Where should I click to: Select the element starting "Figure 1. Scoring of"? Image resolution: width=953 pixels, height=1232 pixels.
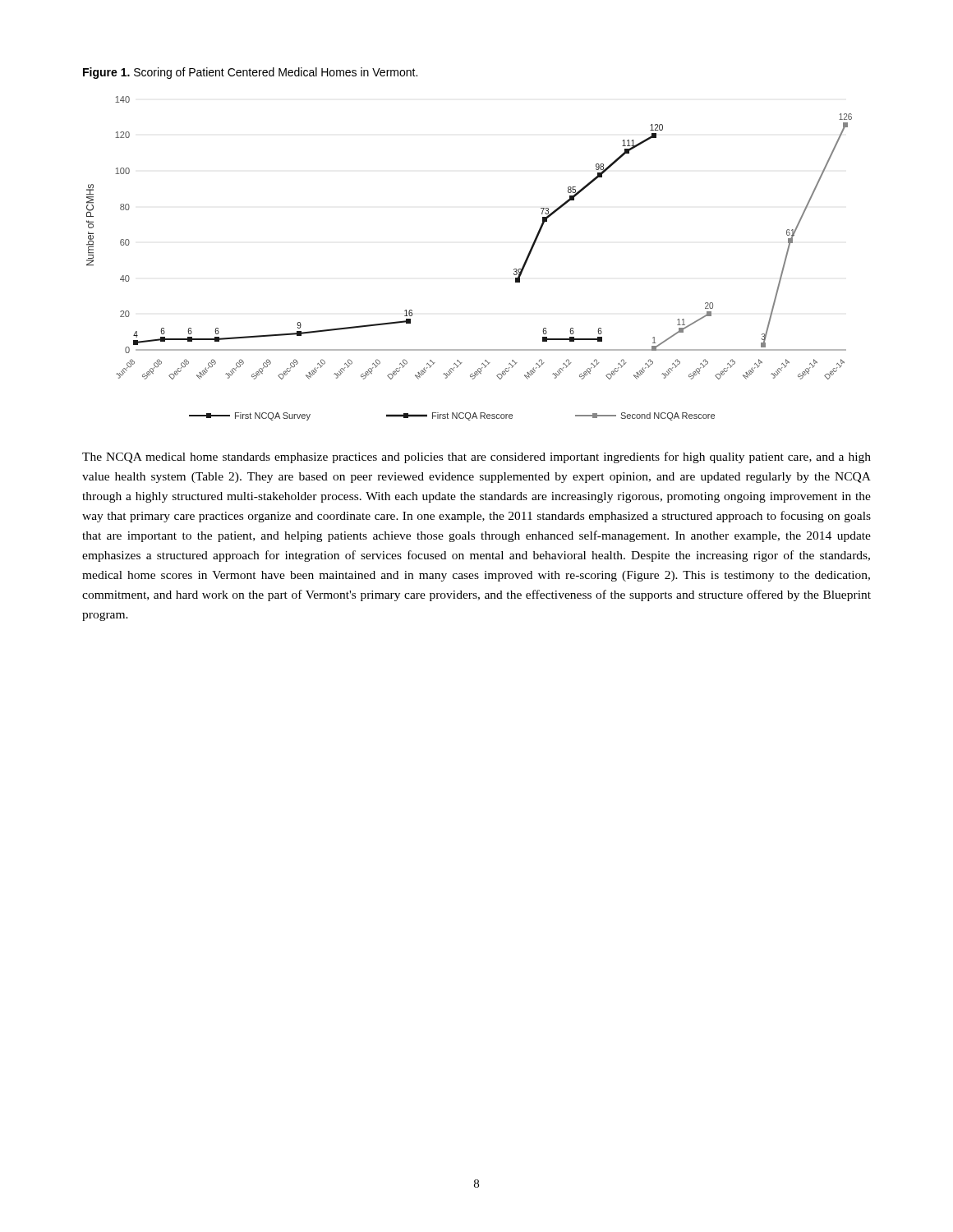250,72
